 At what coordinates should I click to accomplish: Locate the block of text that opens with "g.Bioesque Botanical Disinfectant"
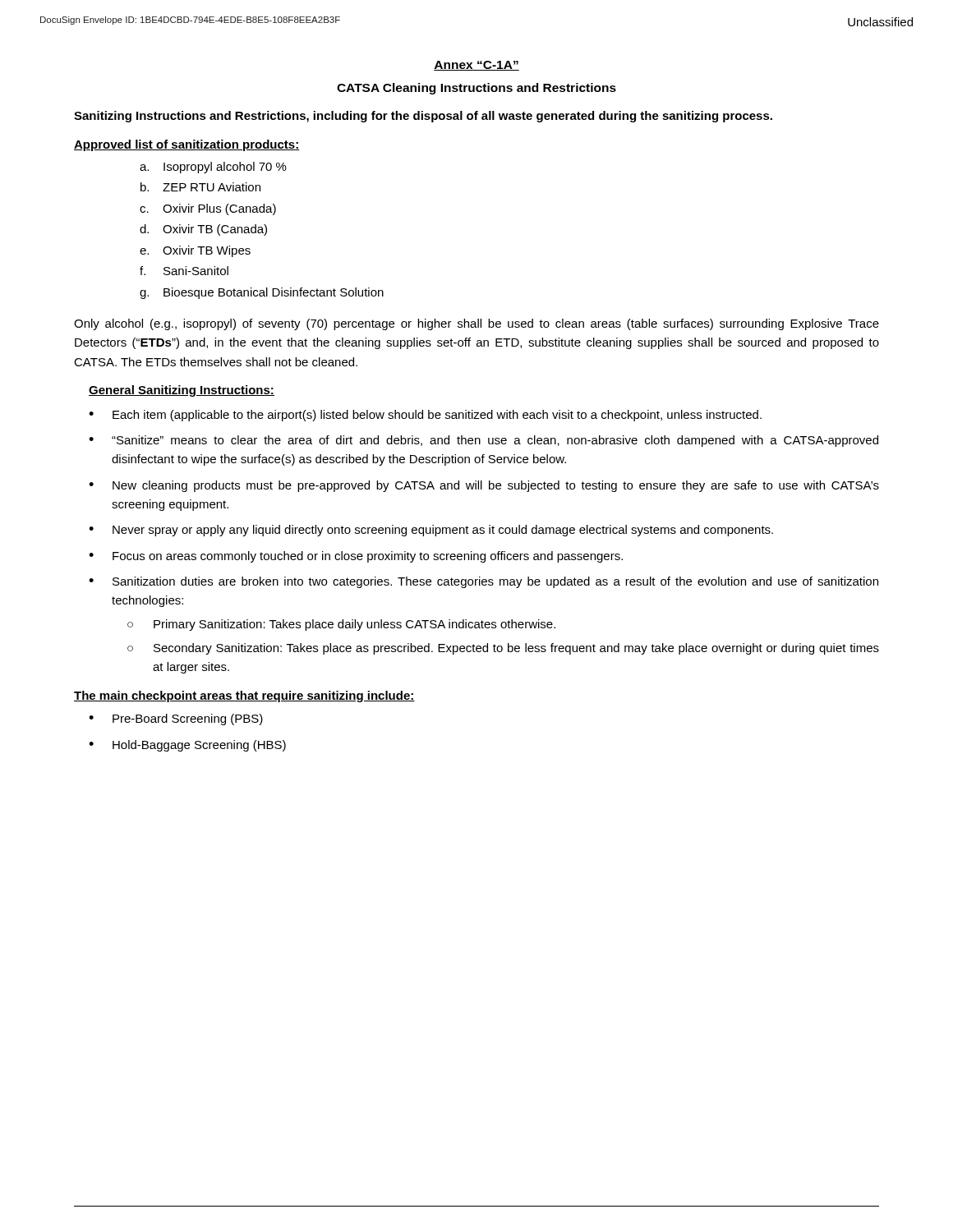click(262, 292)
